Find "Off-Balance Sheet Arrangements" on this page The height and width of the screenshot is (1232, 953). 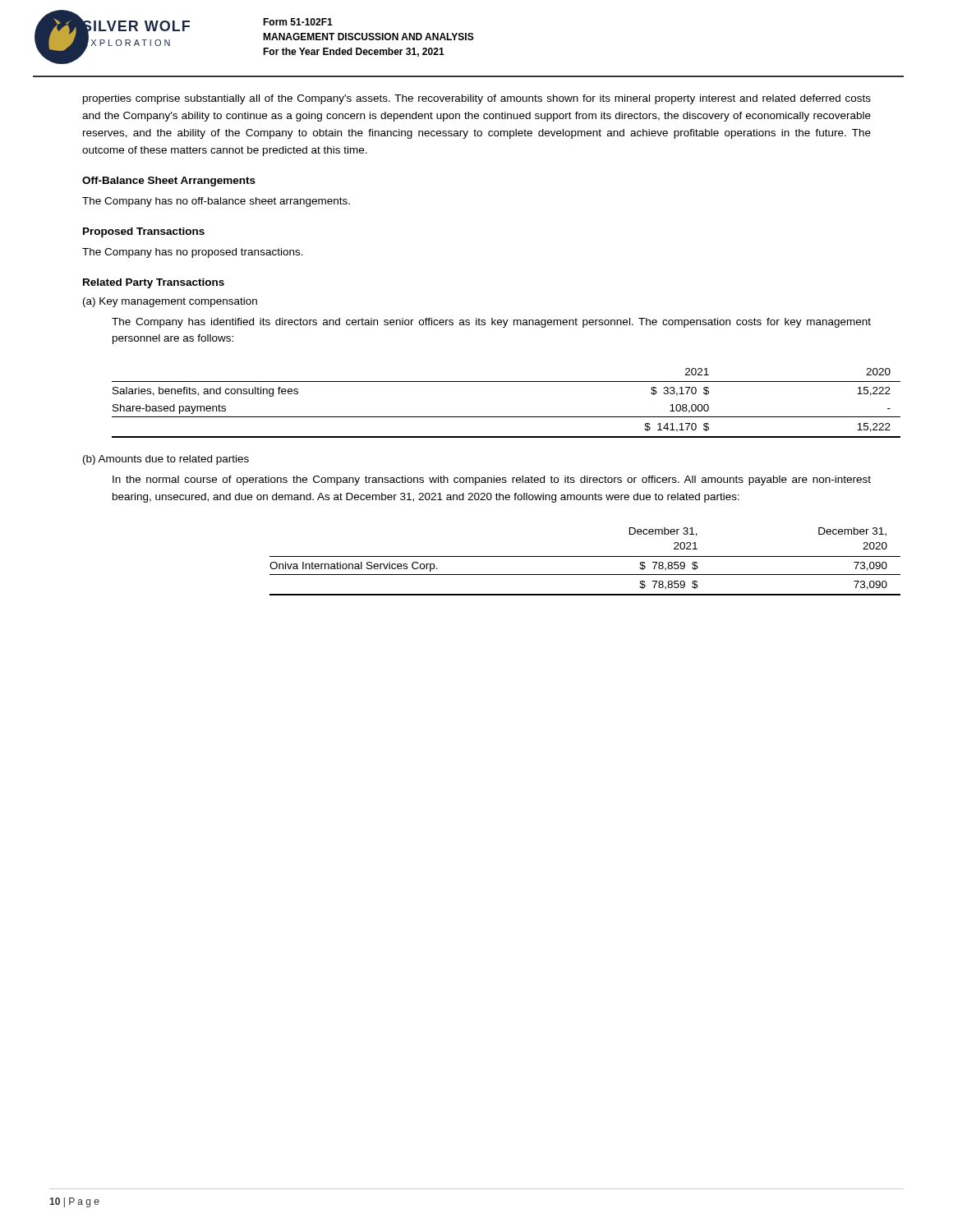[x=169, y=180]
